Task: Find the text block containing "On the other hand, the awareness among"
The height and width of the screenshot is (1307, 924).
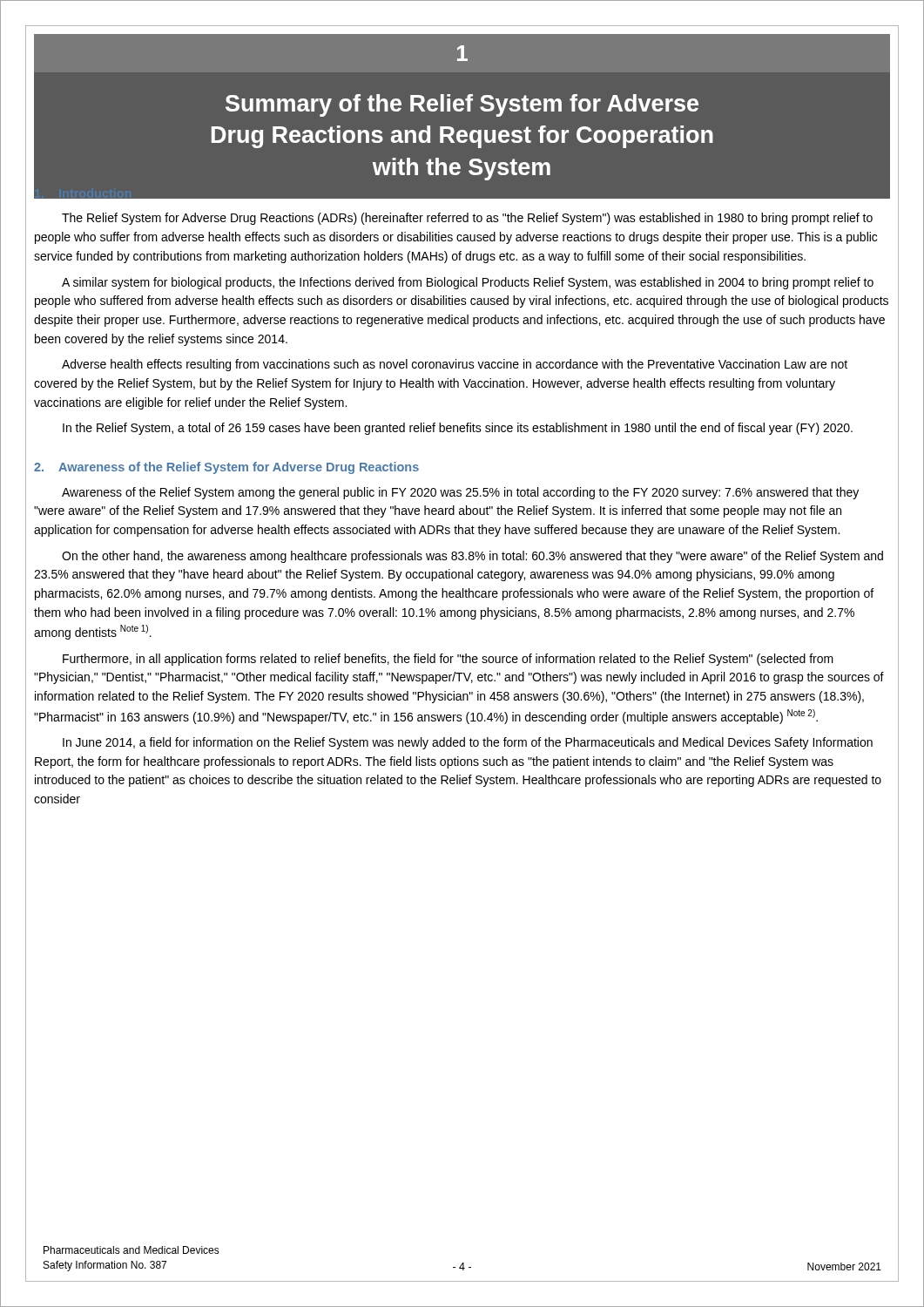Action: click(x=459, y=594)
